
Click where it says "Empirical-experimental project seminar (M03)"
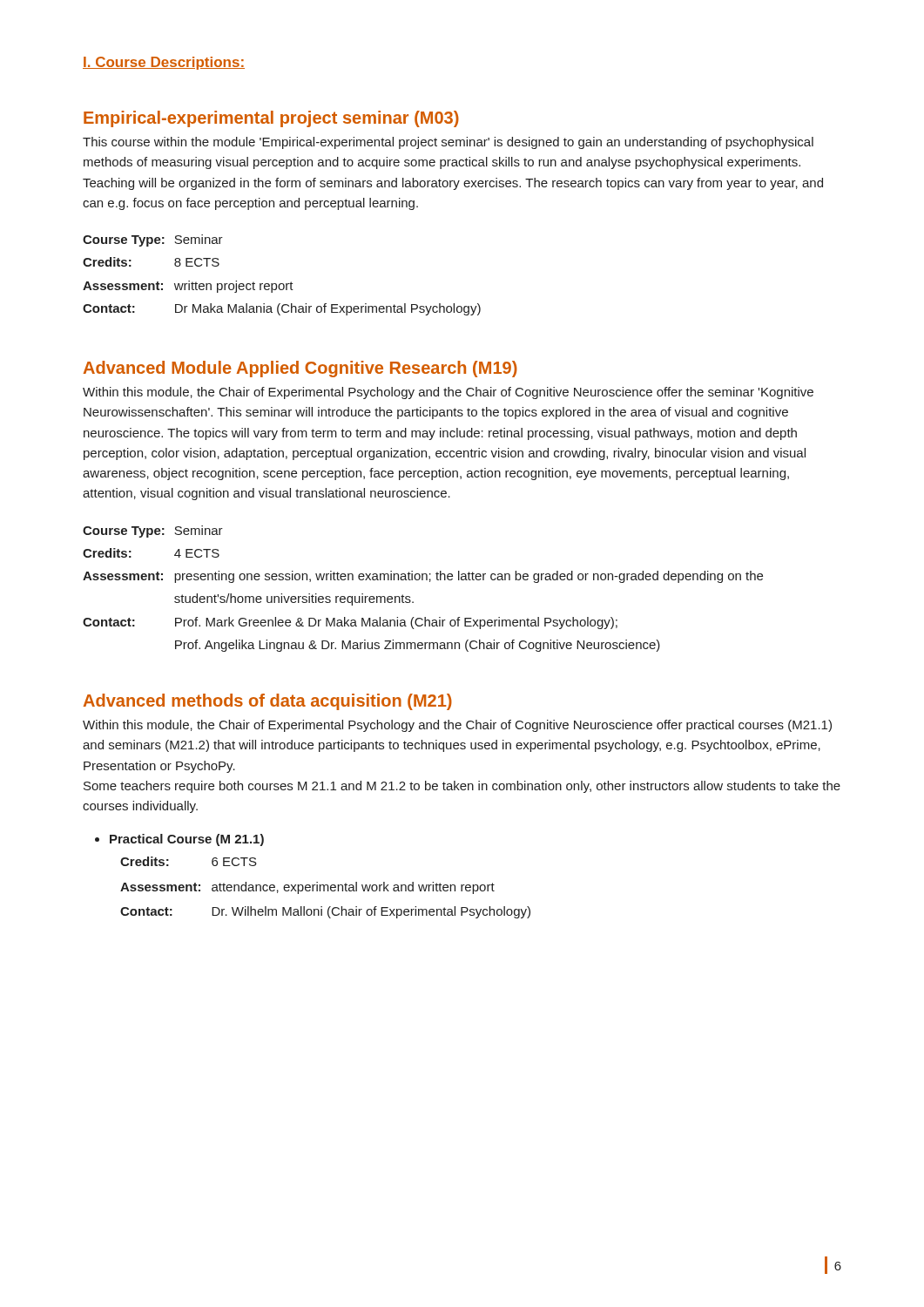271,118
